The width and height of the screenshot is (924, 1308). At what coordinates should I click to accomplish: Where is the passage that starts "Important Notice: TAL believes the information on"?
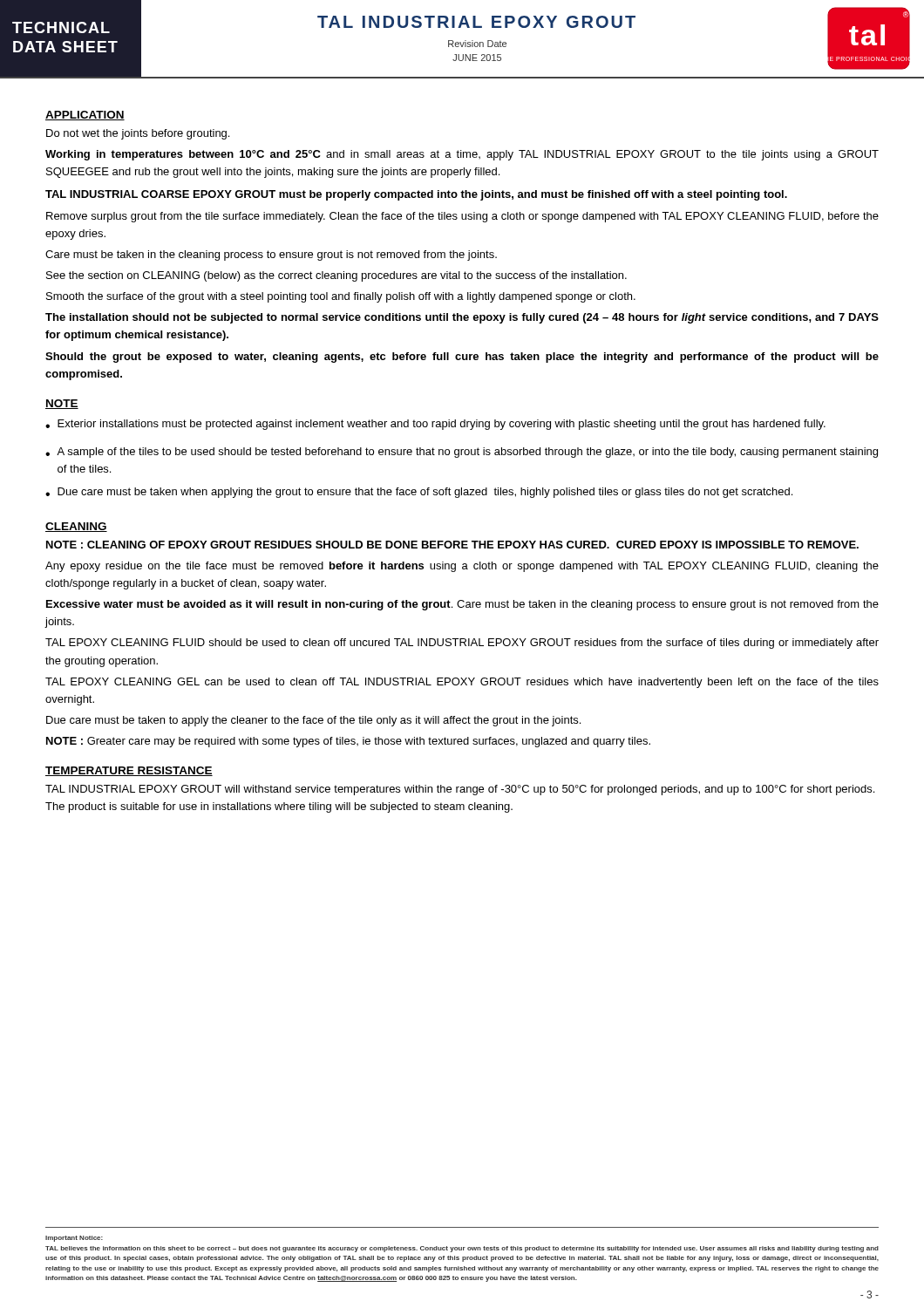[x=462, y=1258]
